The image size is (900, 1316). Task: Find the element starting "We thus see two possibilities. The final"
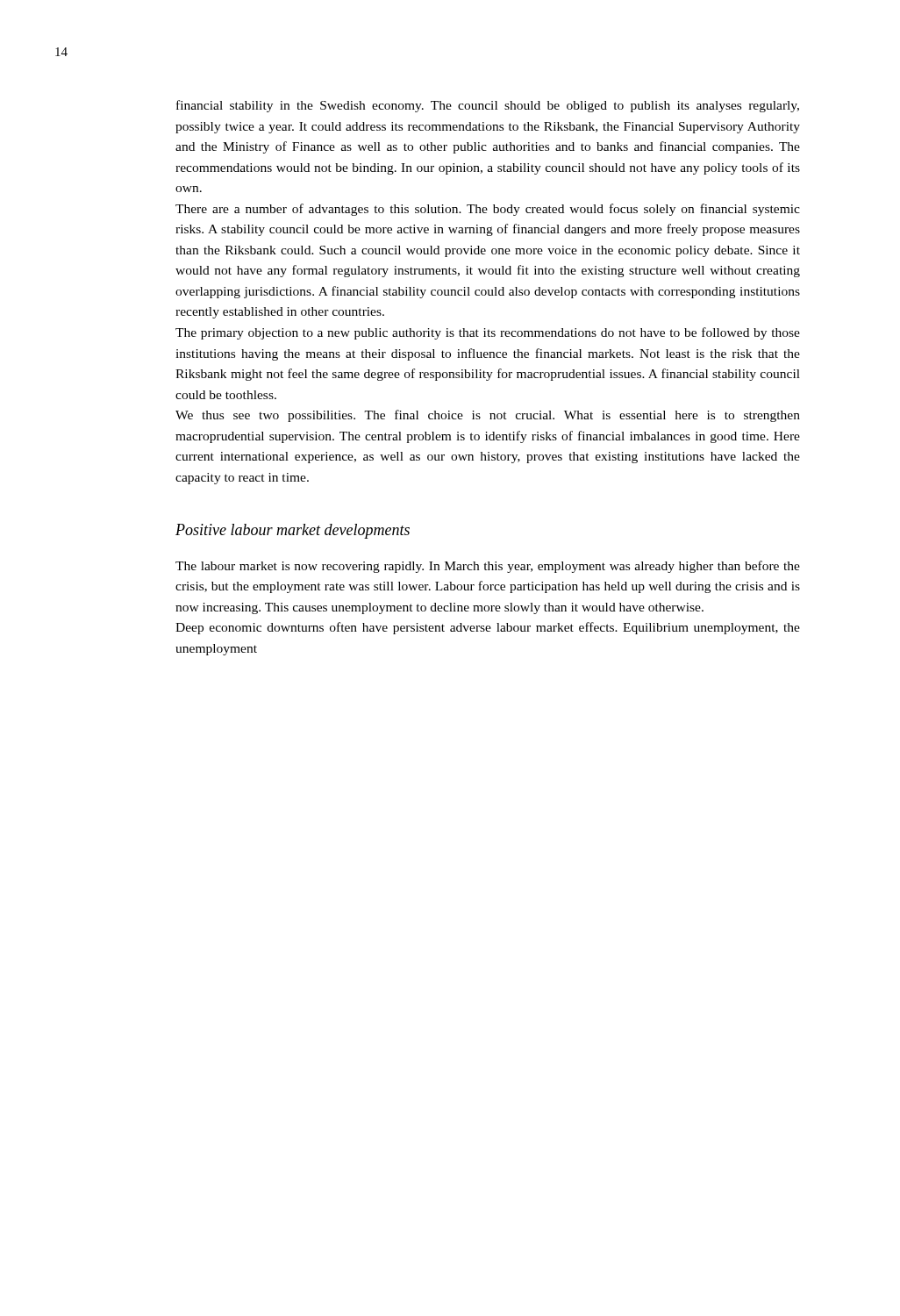click(488, 446)
